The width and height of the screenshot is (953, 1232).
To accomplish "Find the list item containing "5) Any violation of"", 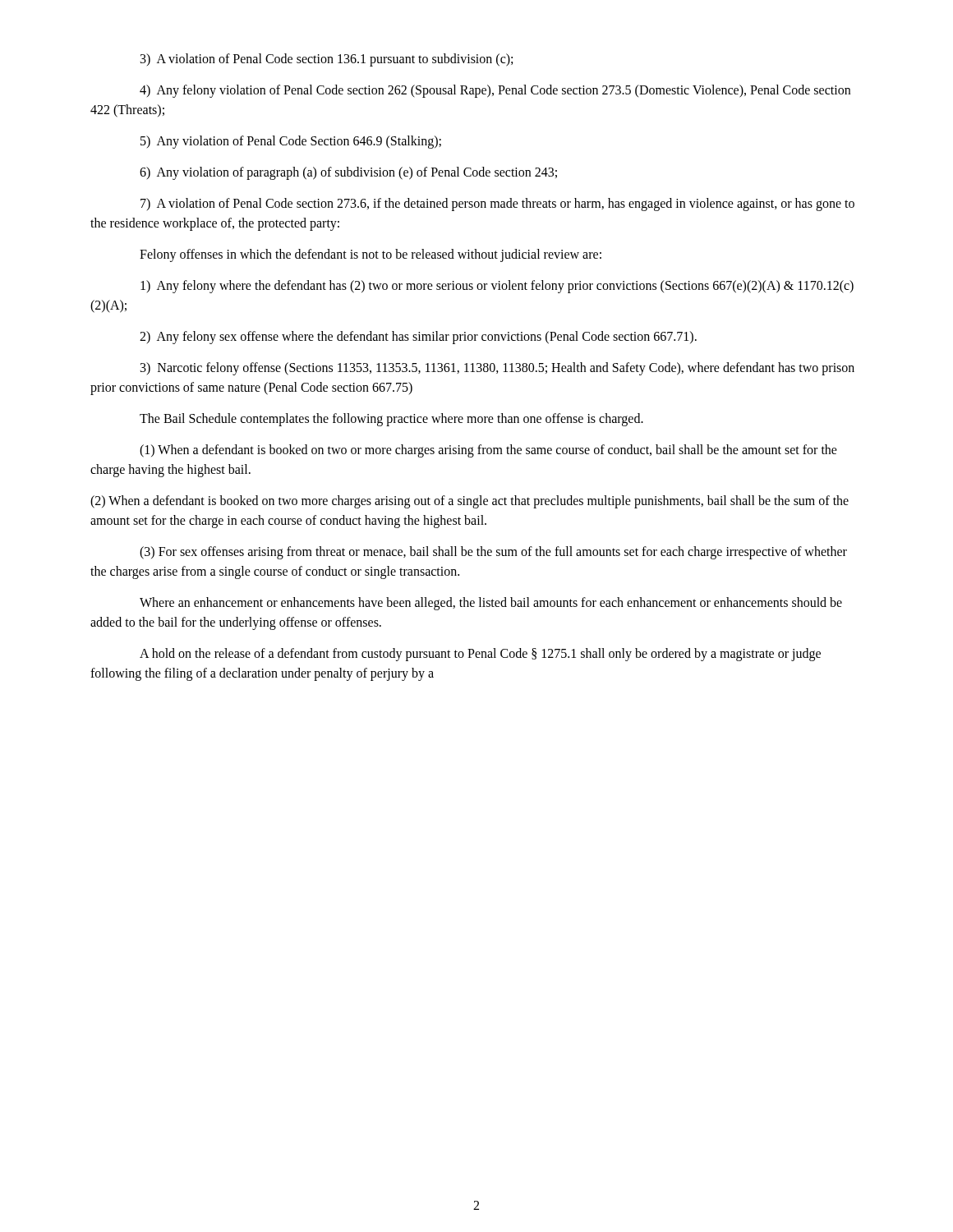I will 291,141.
